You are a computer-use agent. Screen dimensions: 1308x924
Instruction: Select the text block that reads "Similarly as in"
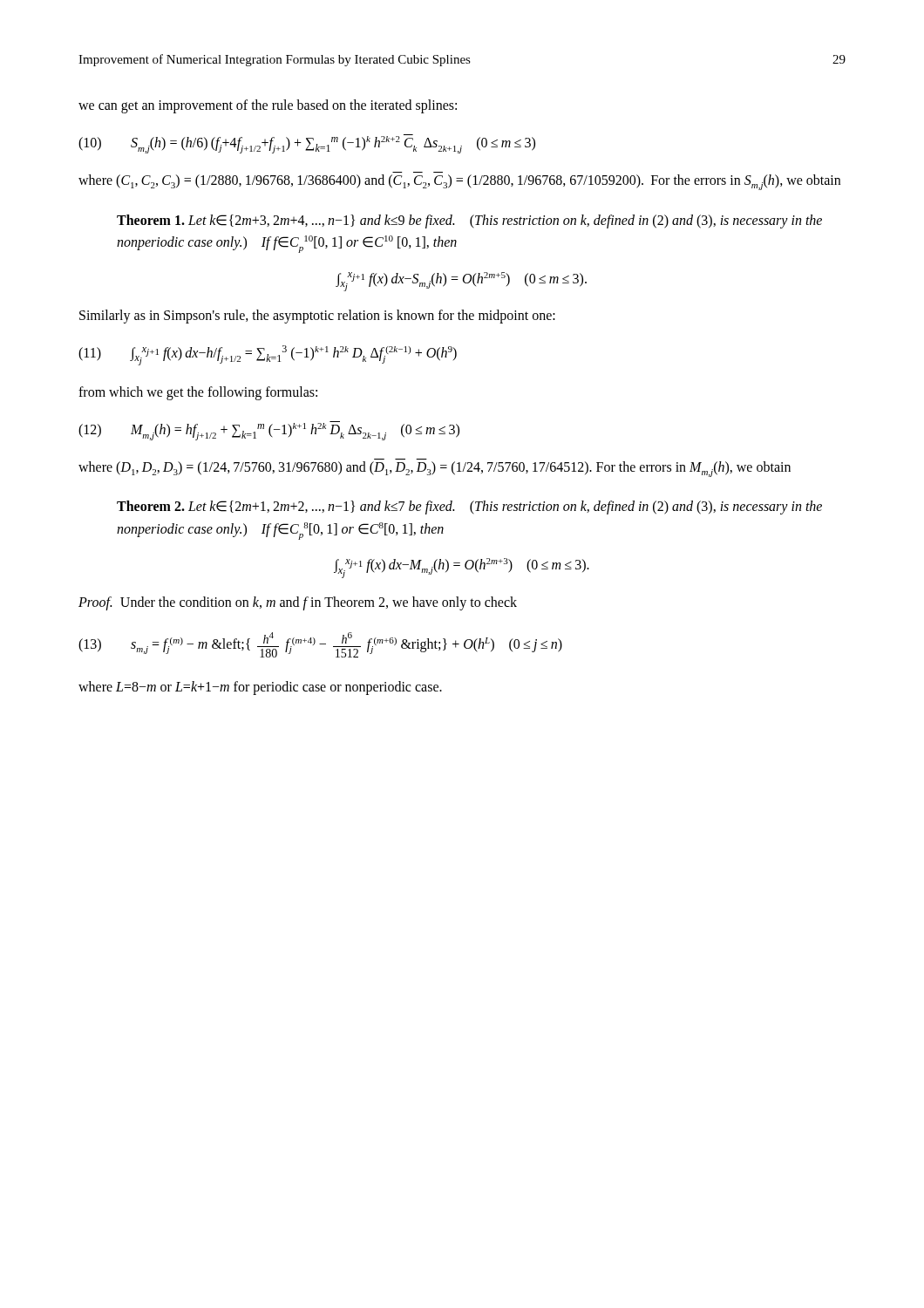coord(317,315)
